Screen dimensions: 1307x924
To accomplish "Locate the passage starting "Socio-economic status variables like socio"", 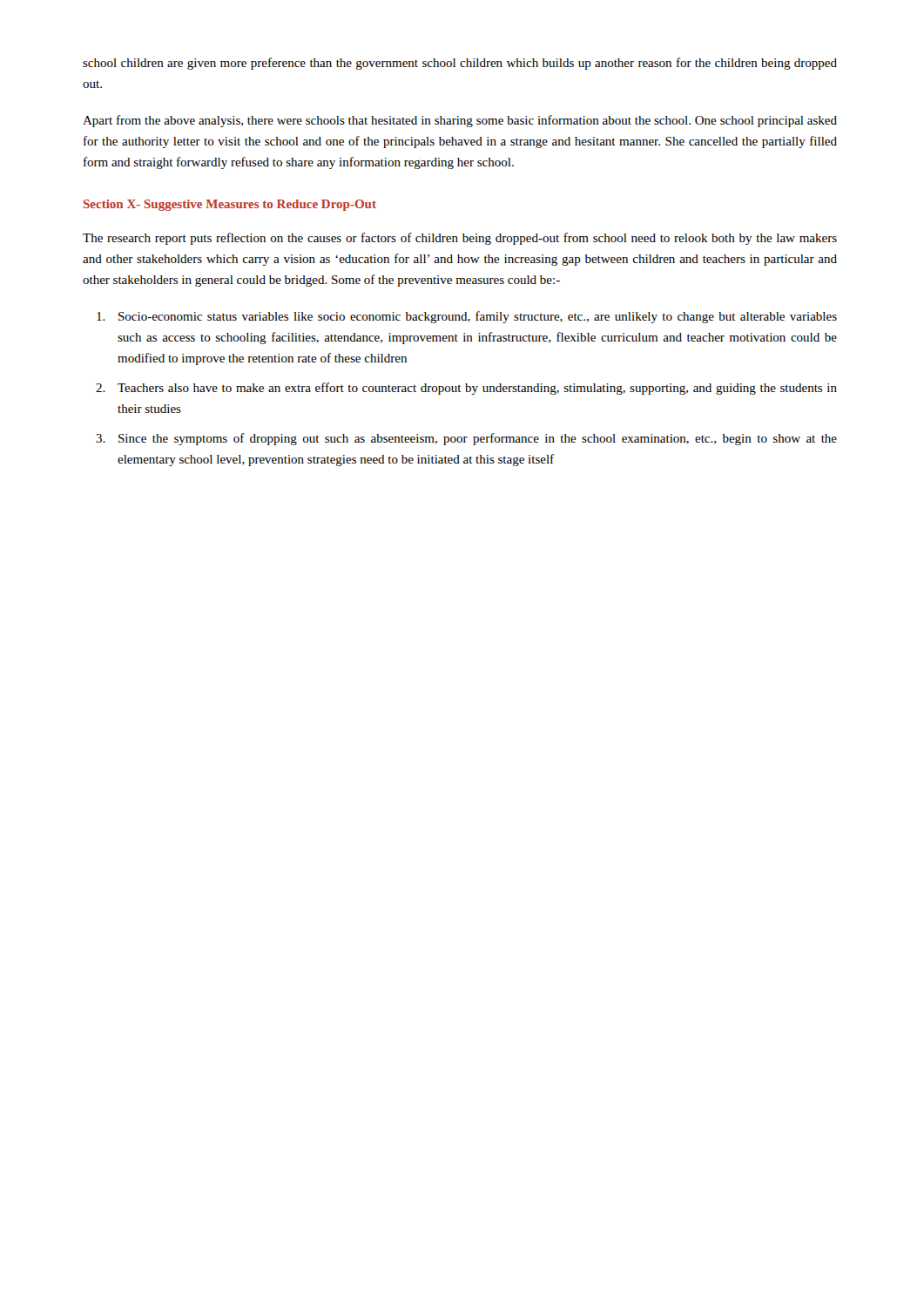I will point(477,337).
